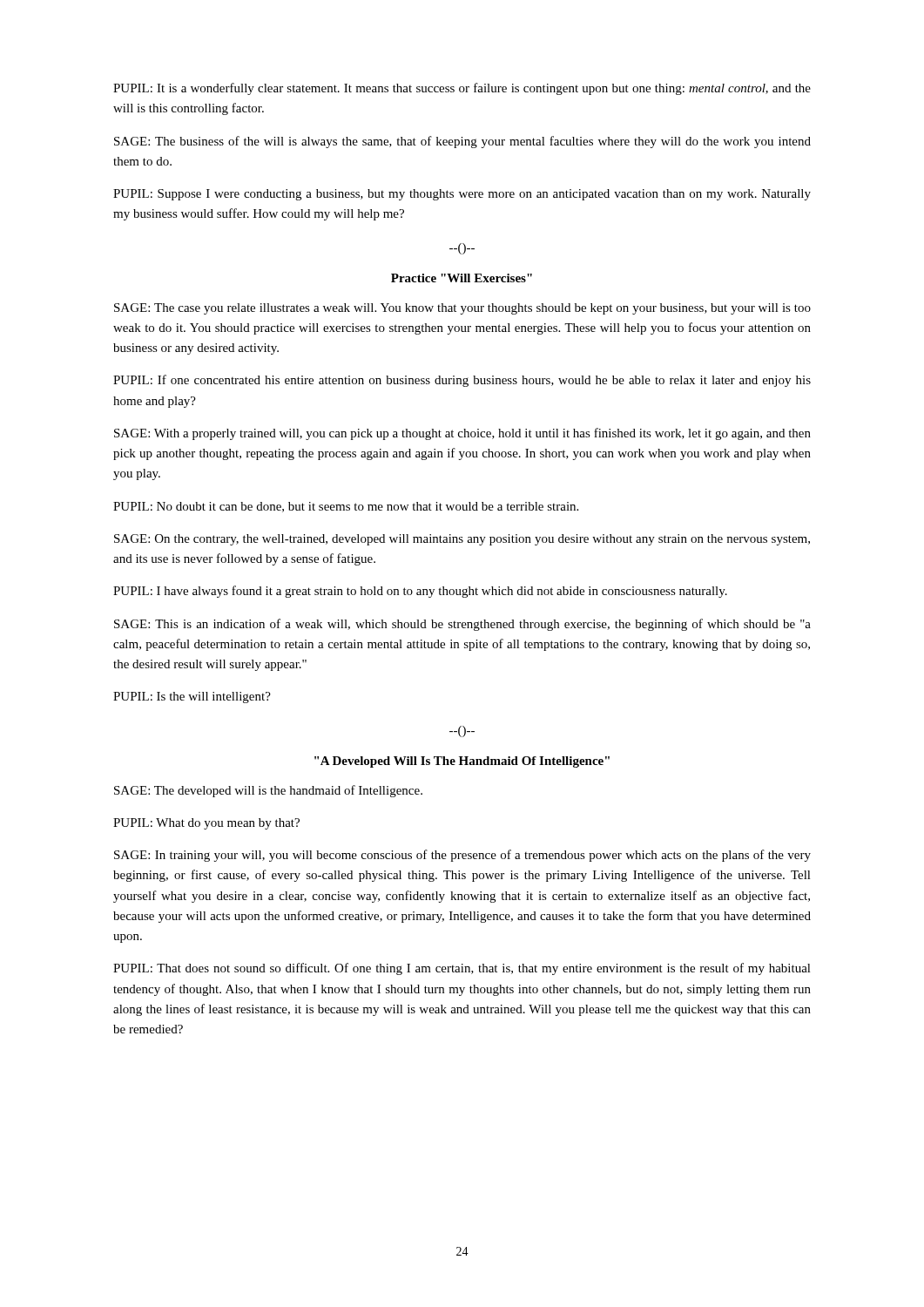Screen dimensions: 1307x924
Task: Point to the block beginning "PUPIL: No doubt it can be done, but"
Action: [x=346, y=506]
